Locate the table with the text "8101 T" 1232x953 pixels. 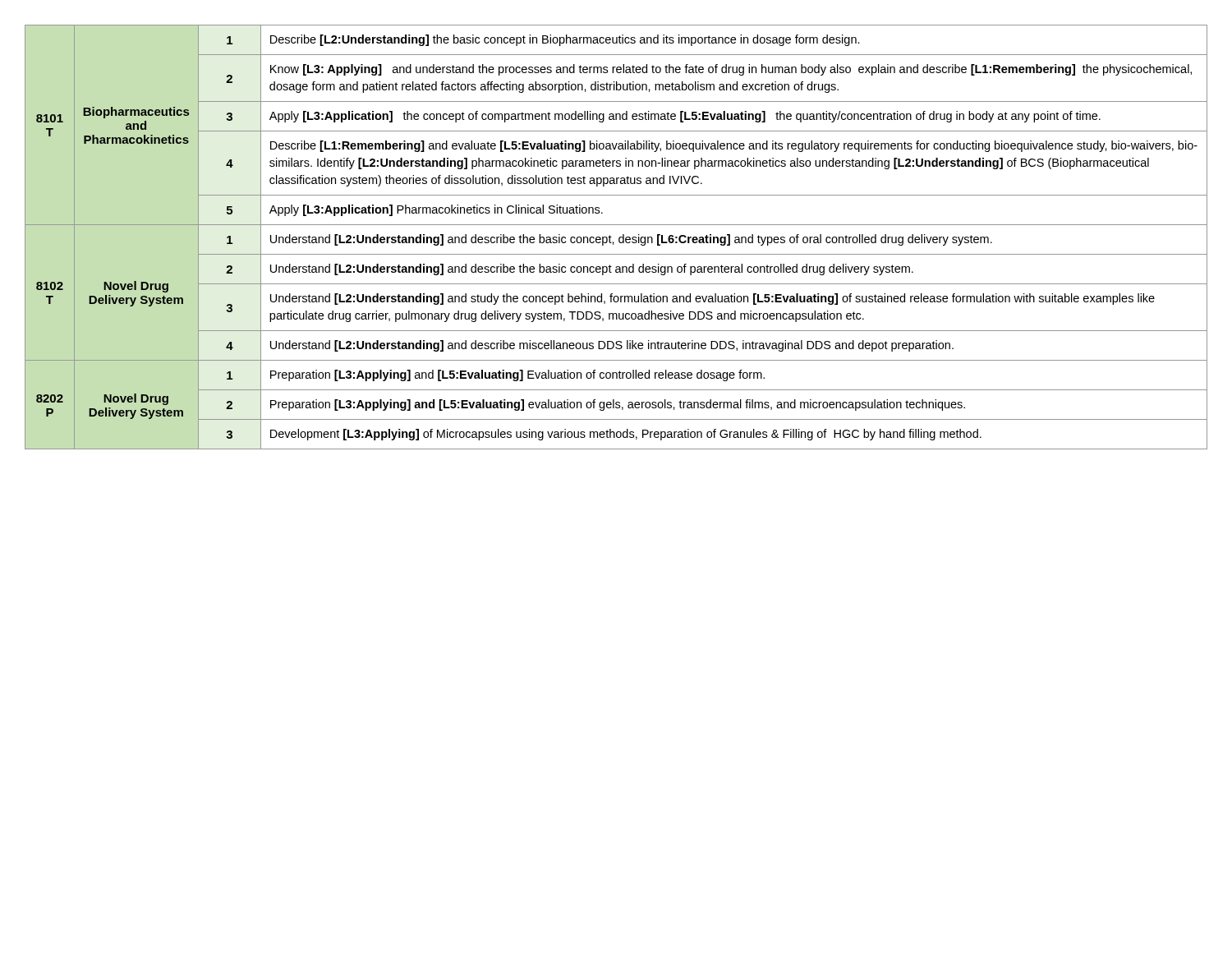(x=616, y=237)
